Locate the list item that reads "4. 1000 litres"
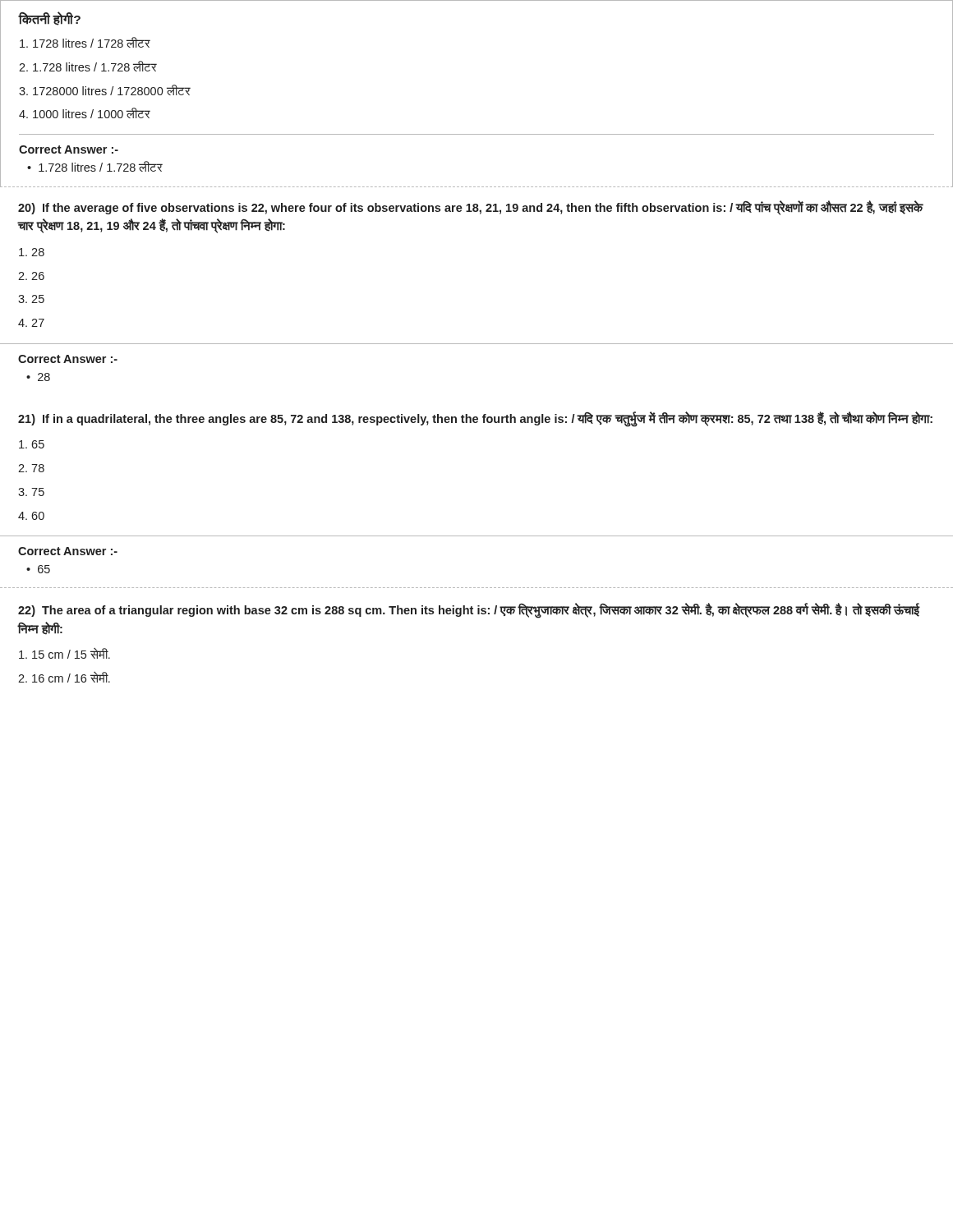Image resolution: width=953 pixels, height=1232 pixels. (85, 114)
